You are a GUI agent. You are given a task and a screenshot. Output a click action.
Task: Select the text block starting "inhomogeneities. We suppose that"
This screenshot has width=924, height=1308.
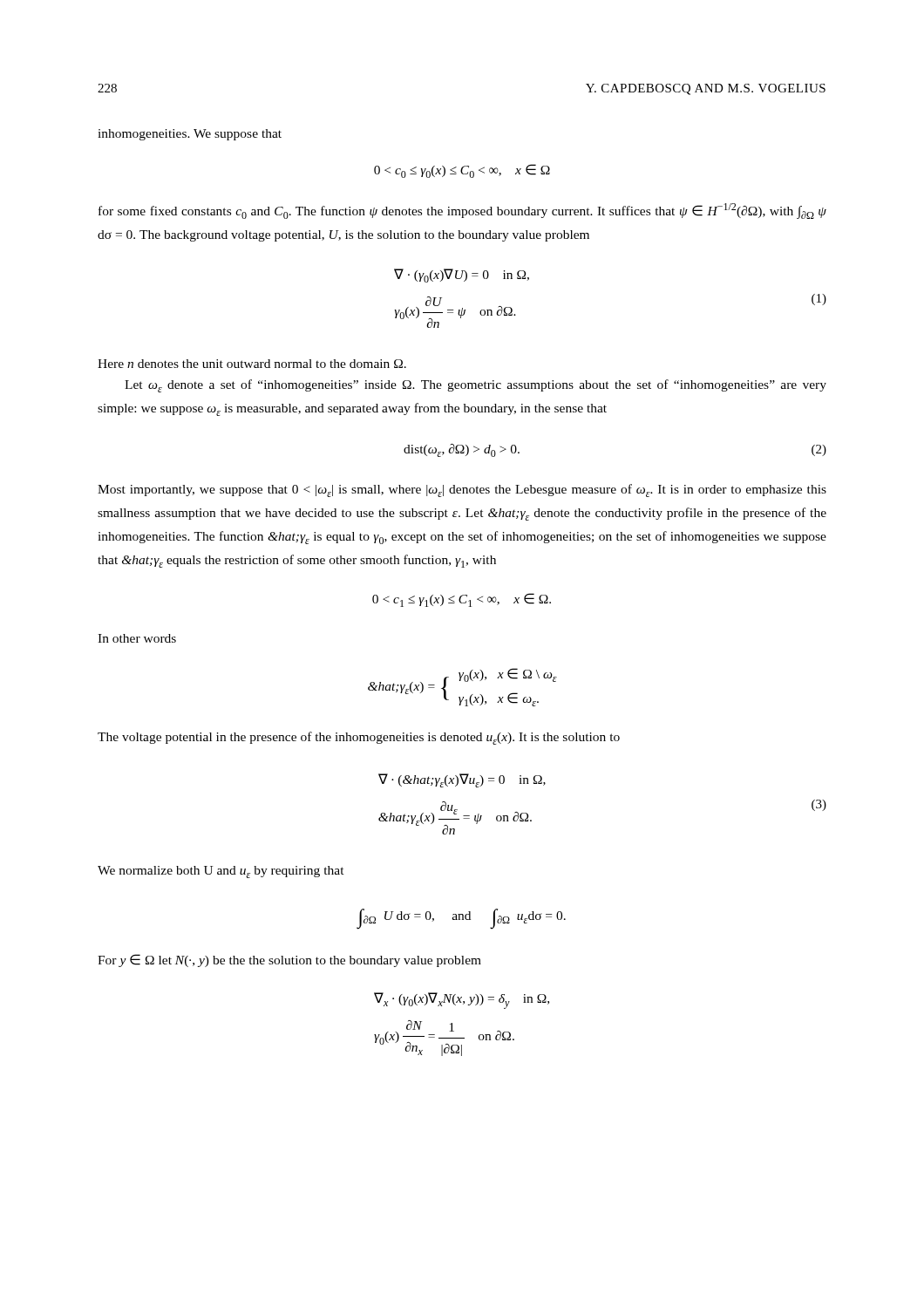(190, 133)
